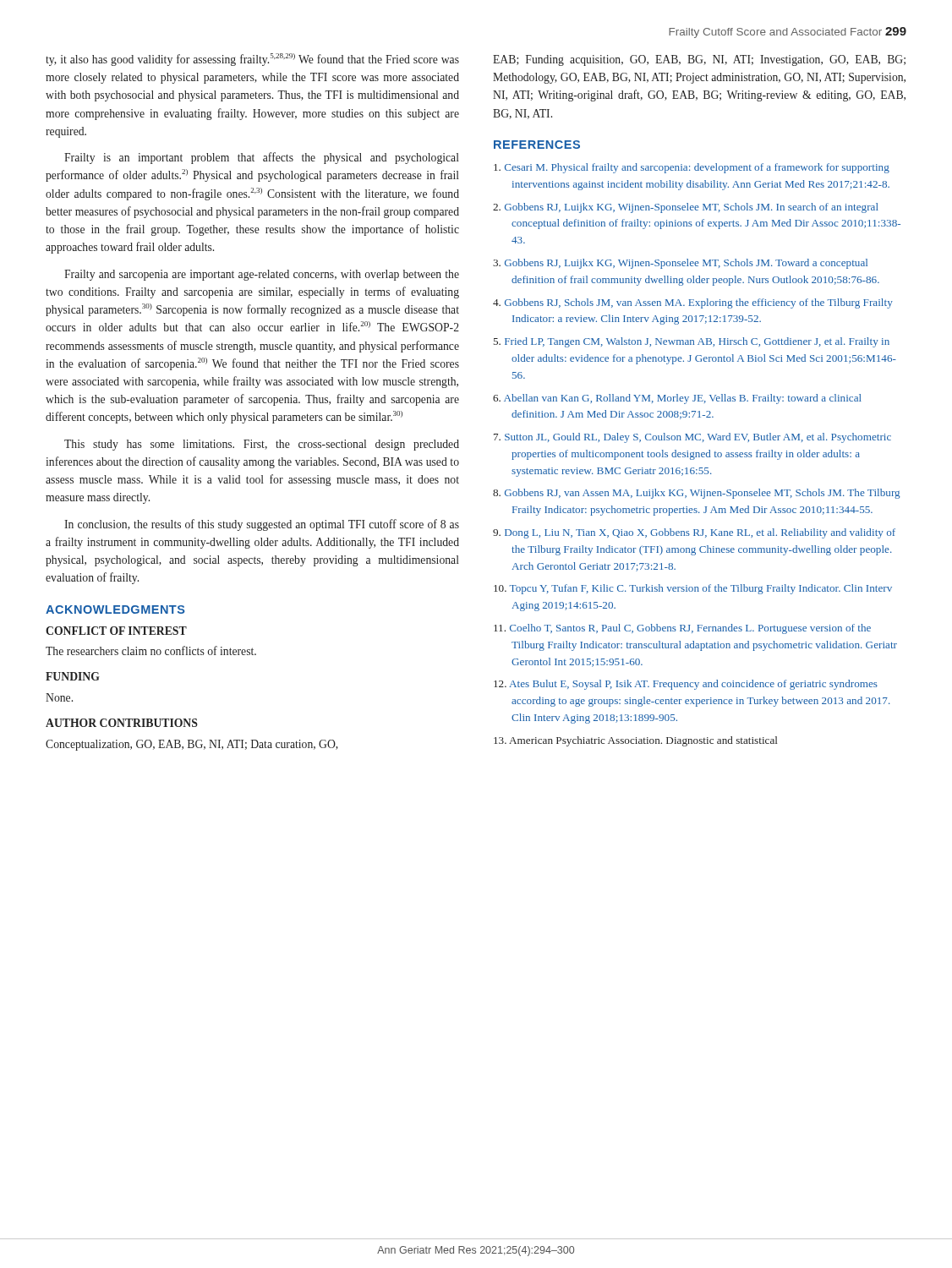Select the element starting "Frailty is an important problem that"
The image size is (952, 1268).
pyautogui.click(x=252, y=203)
